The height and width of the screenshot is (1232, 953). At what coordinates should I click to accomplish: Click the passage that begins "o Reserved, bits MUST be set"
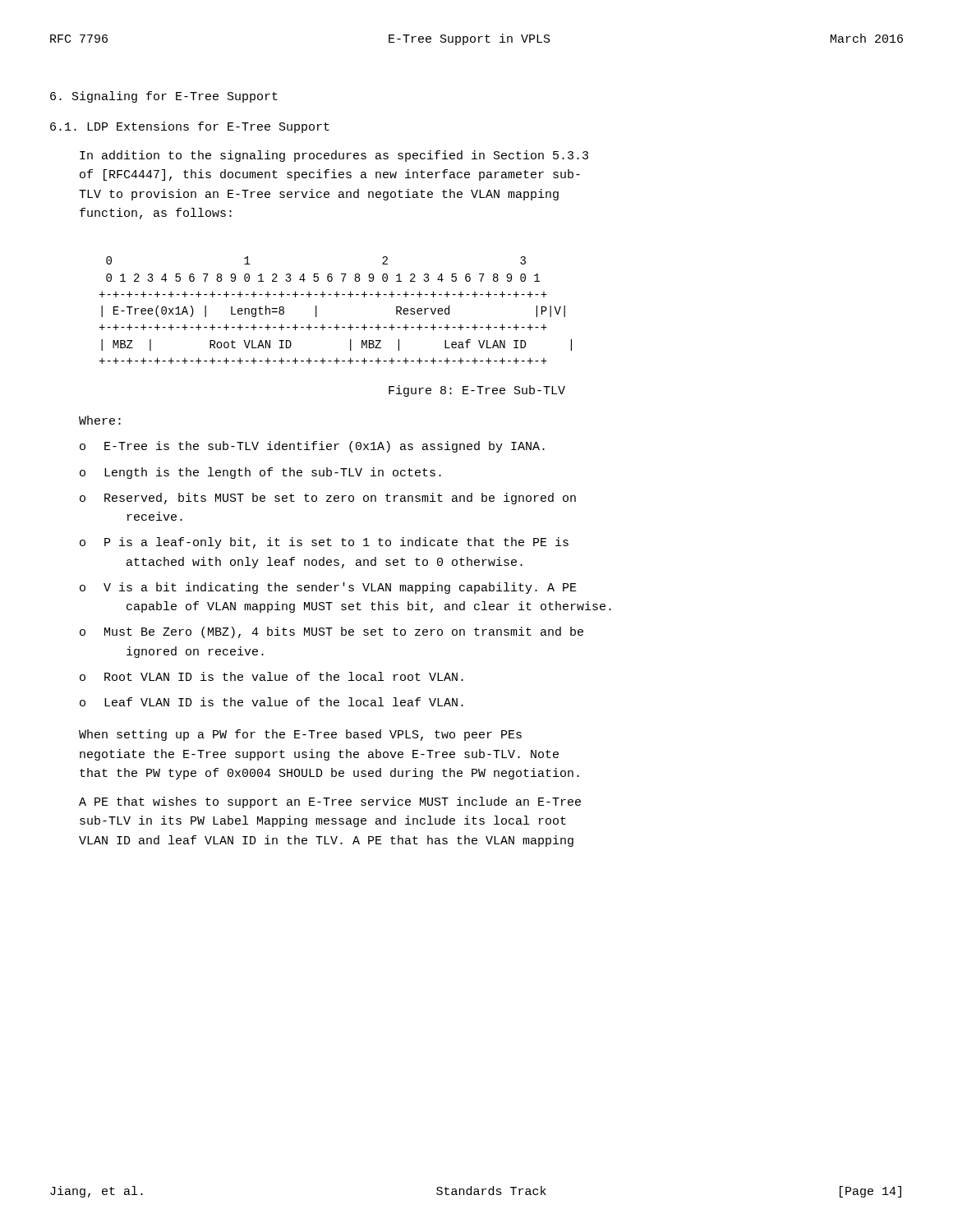[x=491, y=508]
